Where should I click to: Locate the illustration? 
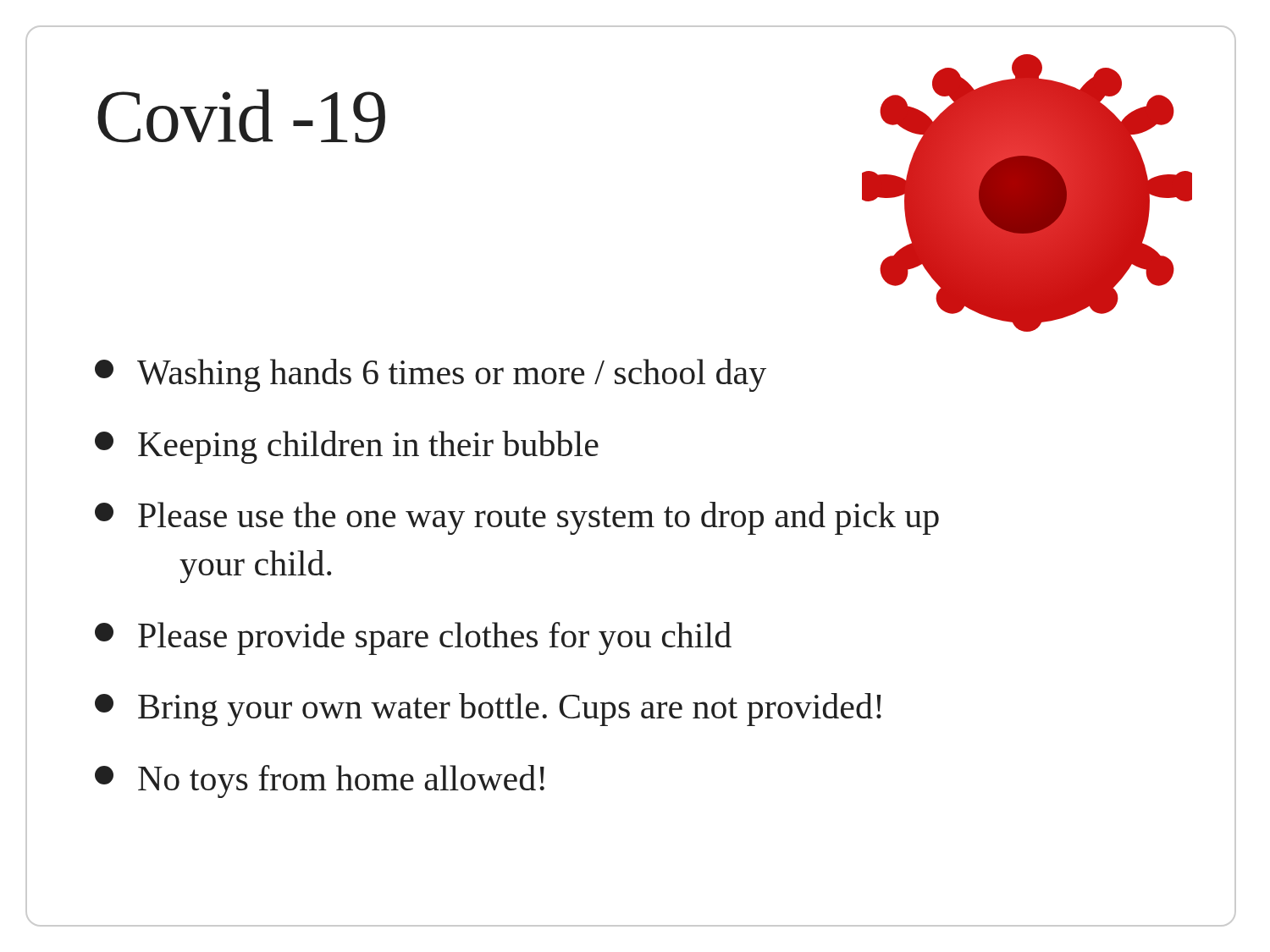click(1027, 201)
